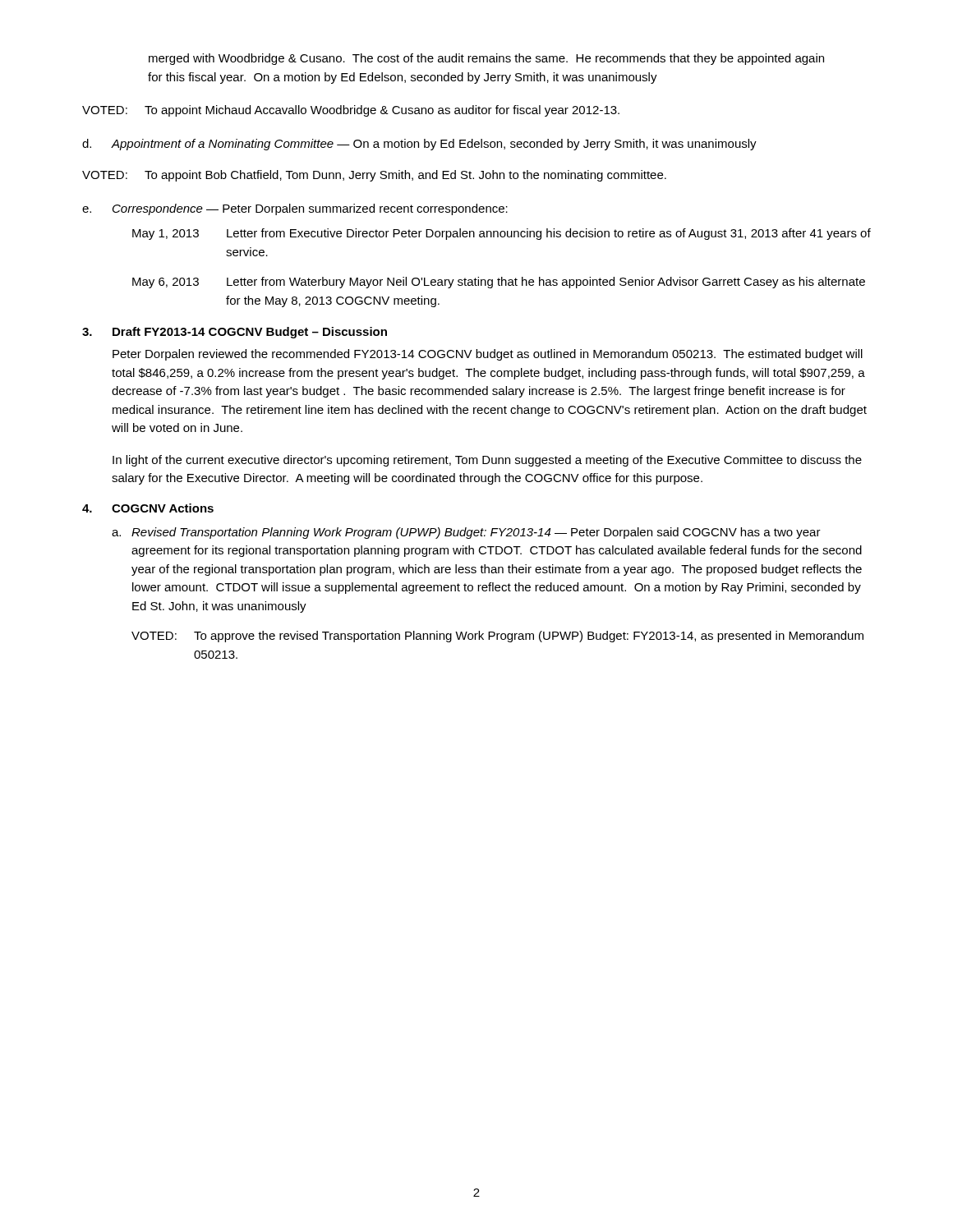953x1232 pixels.
Task: Navigate to the region starting "In light of"
Action: click(487, 468)
